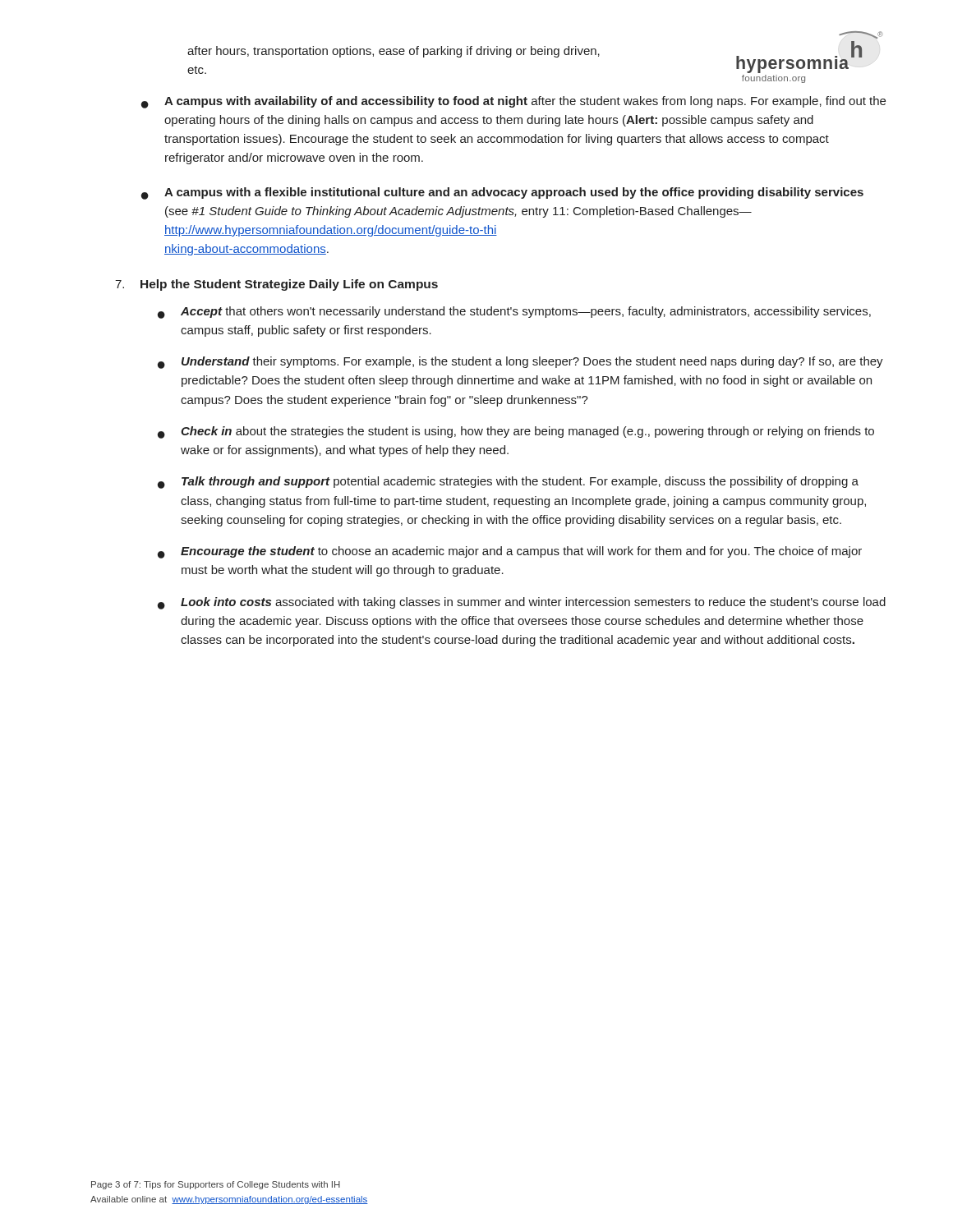The height and width of the screenshot is (1232, 953).
Task: Select the element starting "● A campus with availability of and accessibility"
Action: pos(513,129)
